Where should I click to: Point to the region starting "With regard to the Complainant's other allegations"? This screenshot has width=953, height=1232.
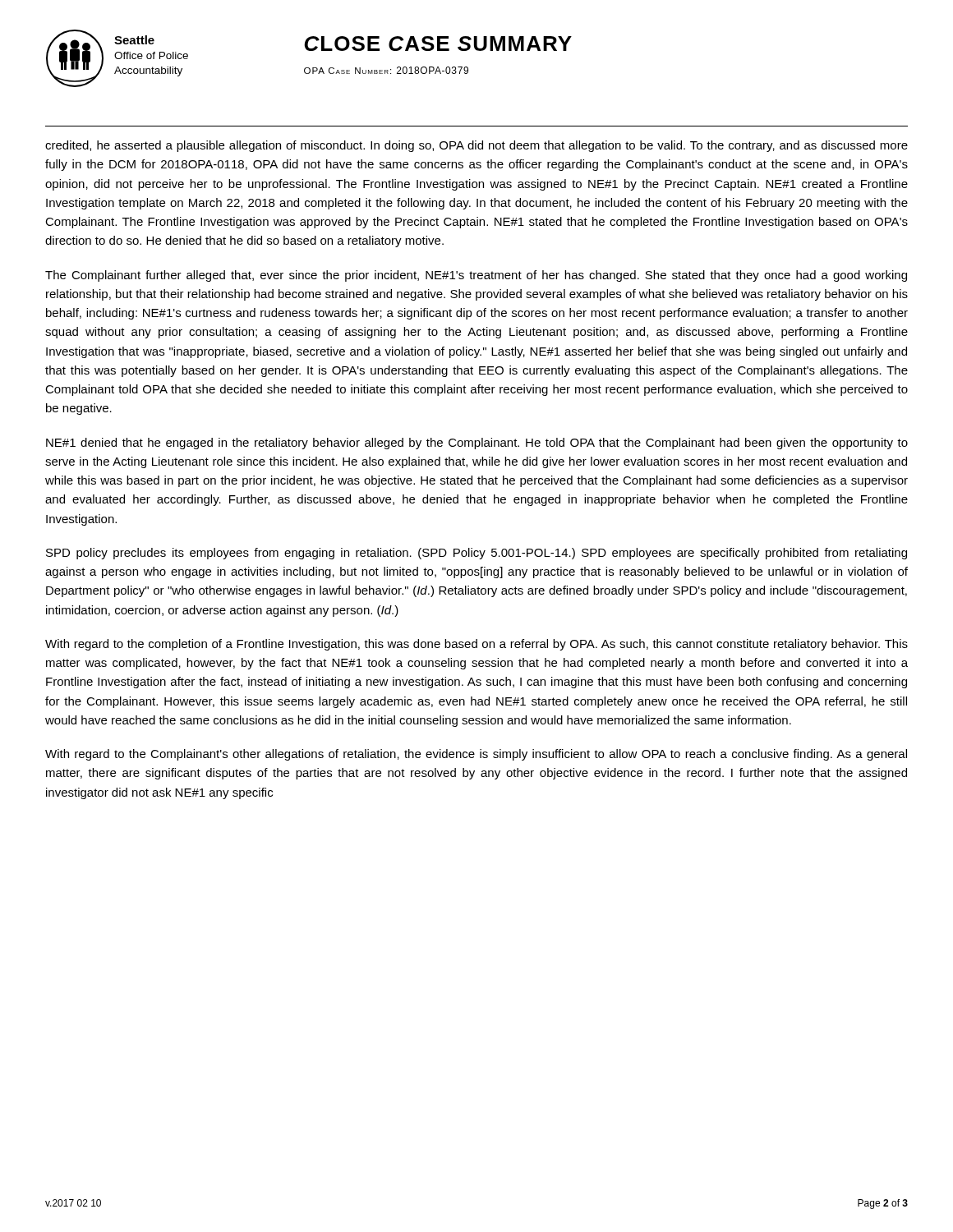tap(476, 773)
